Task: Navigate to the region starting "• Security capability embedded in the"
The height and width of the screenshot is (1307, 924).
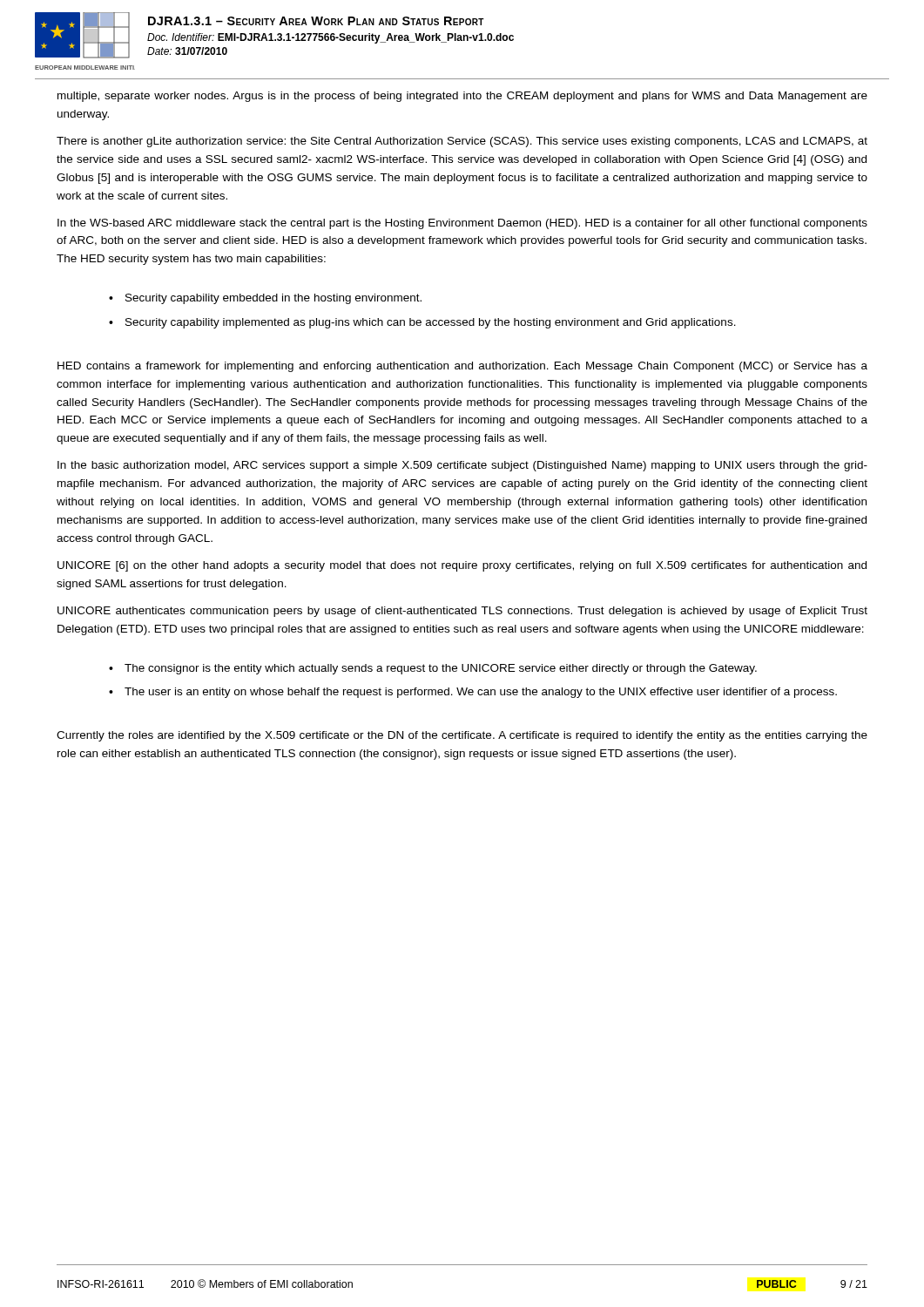Action: pos(265,299)
